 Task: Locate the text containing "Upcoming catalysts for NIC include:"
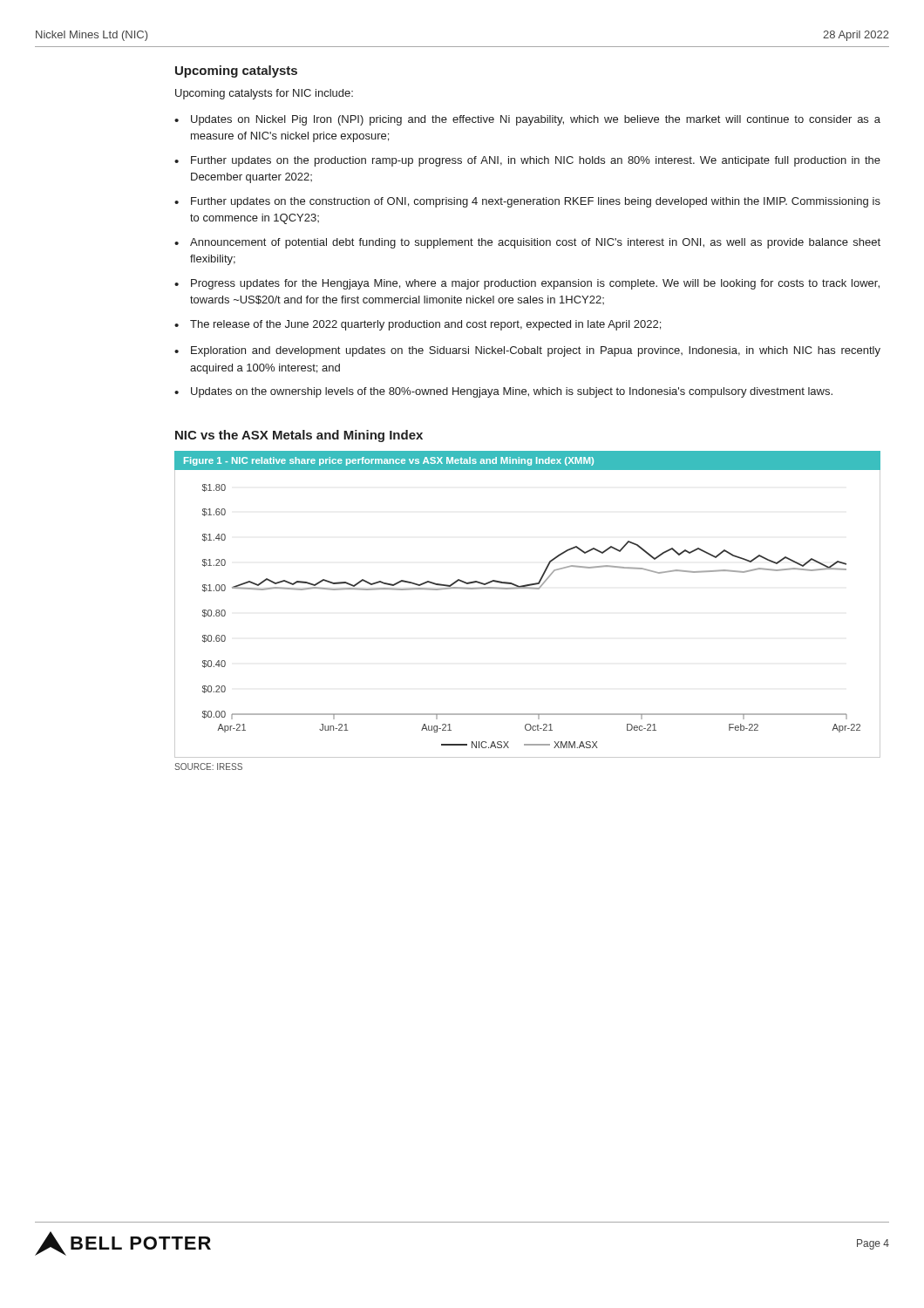tap(264, 93)
